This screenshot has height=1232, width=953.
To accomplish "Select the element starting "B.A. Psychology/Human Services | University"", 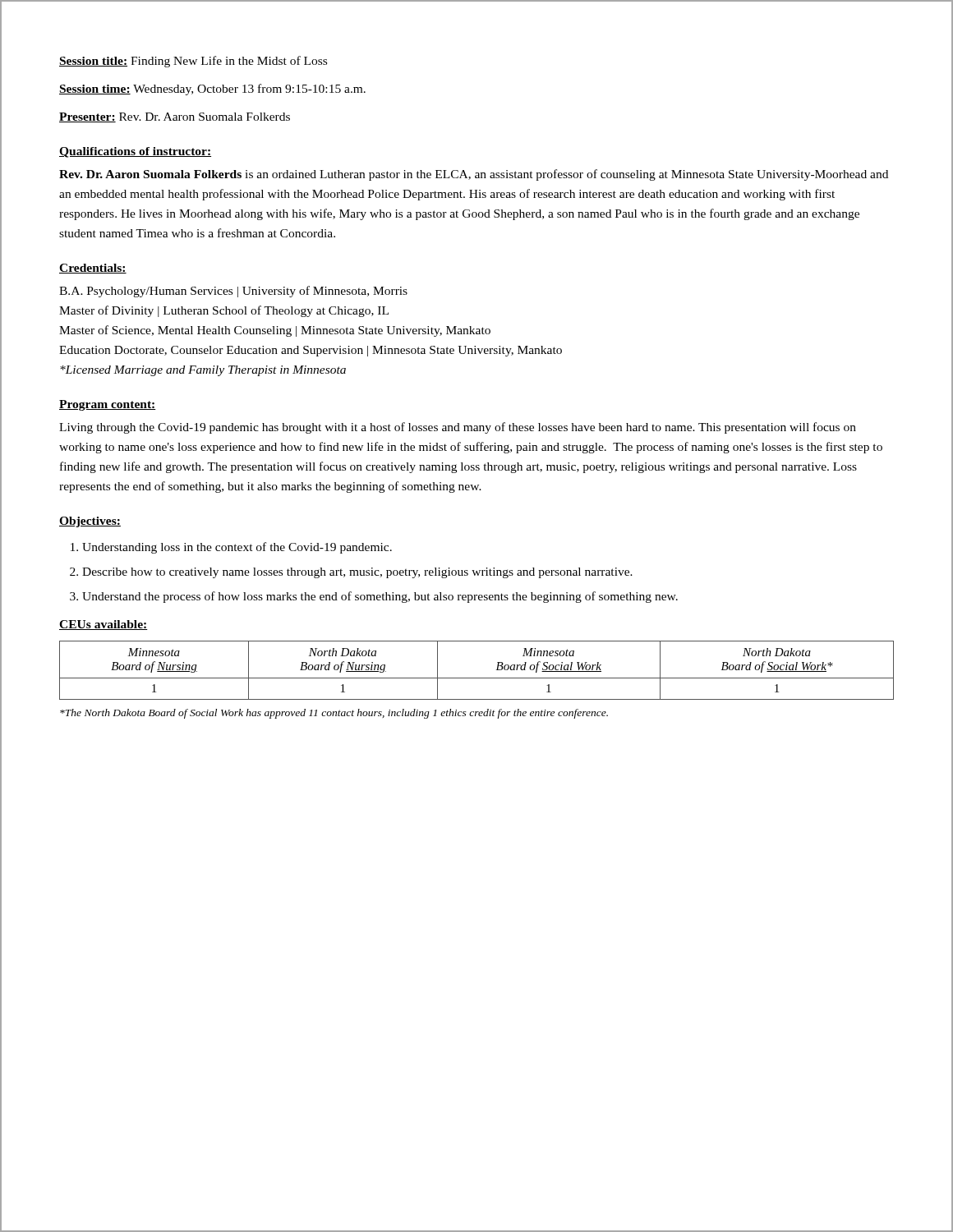I will [x=476, y=330].
